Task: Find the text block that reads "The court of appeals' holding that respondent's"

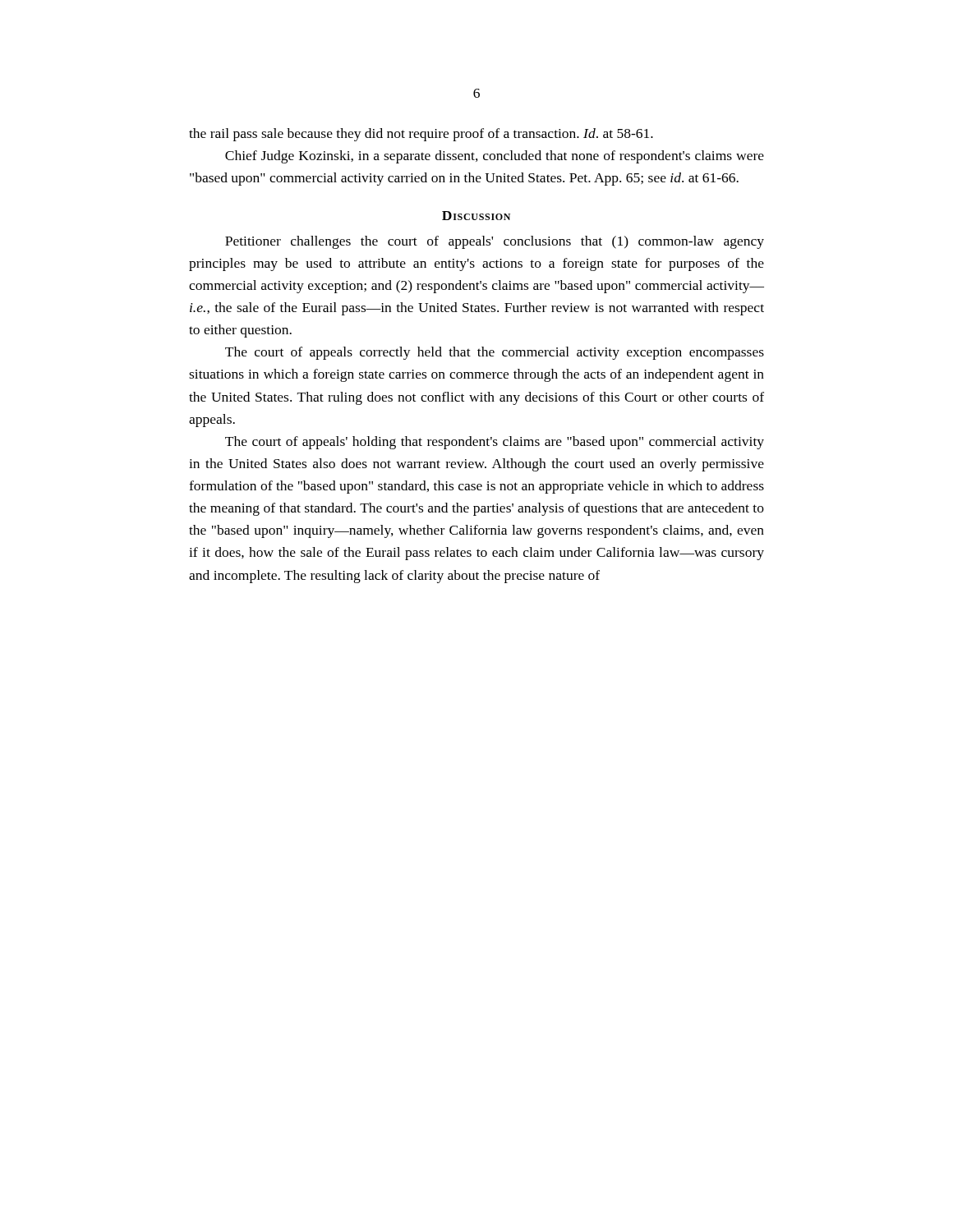Action: (x=476, y=508)
